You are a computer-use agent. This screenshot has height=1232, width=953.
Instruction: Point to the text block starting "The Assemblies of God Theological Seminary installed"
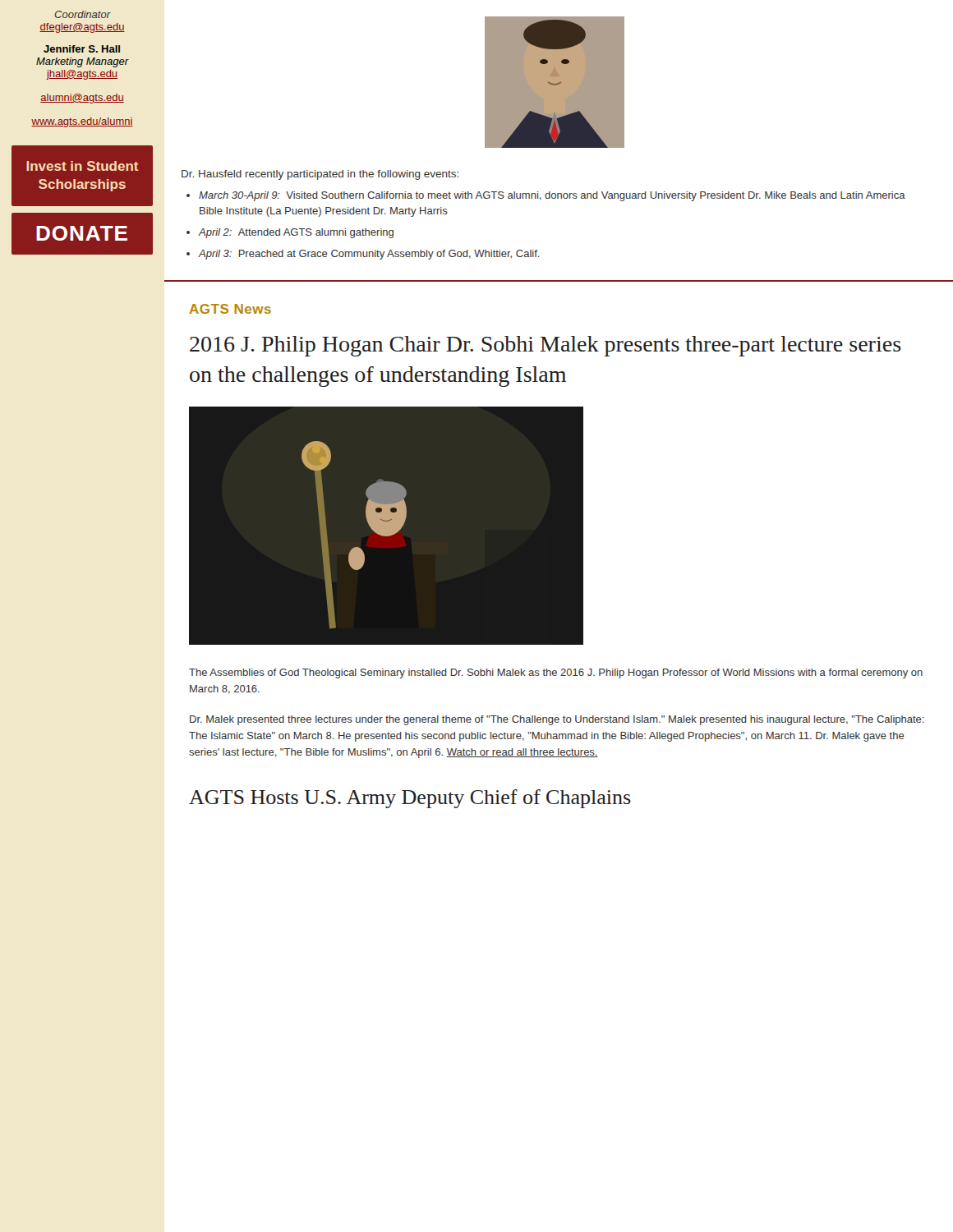click(556, 681)
